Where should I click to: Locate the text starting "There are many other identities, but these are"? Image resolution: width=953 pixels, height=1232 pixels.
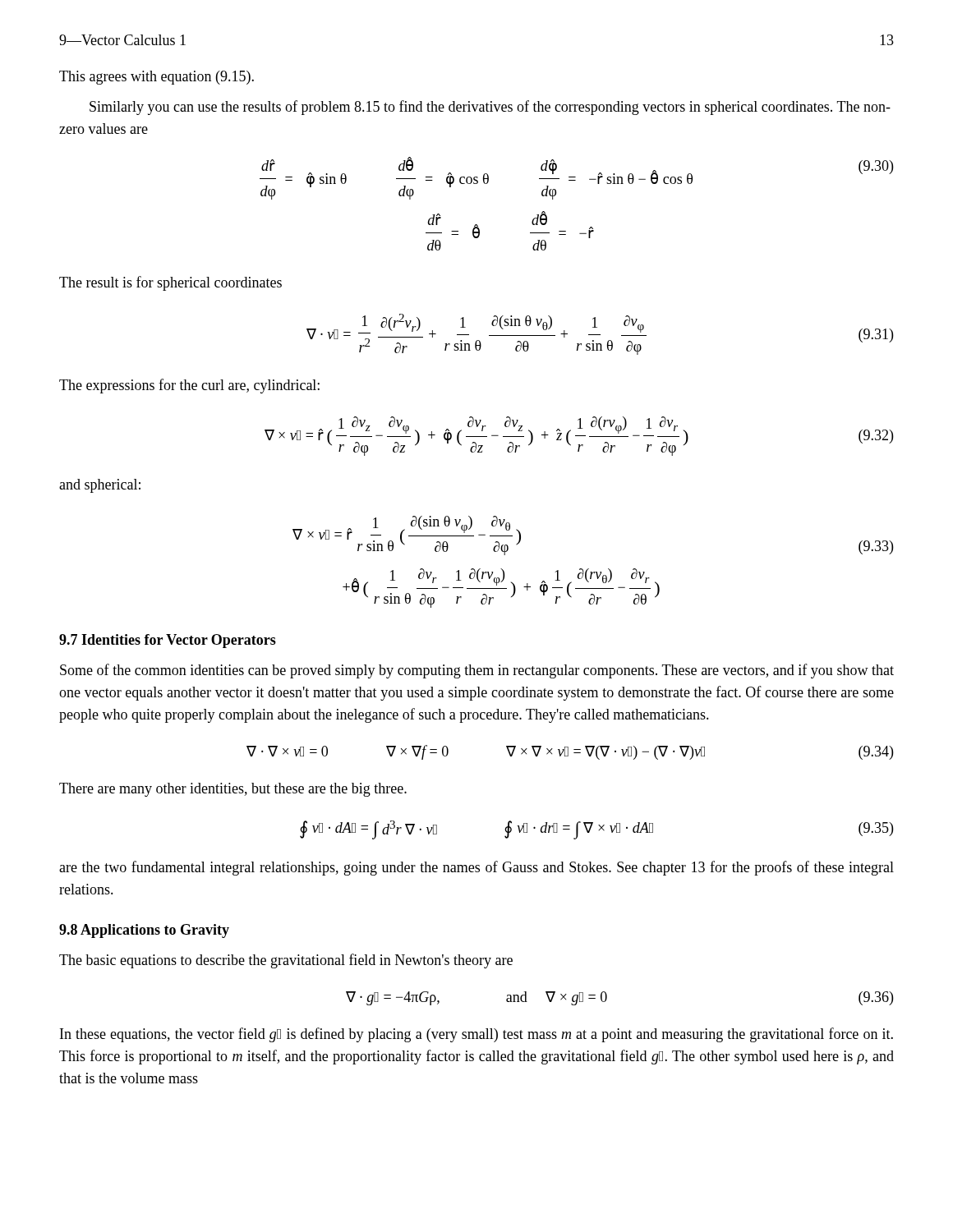pyautogui.click(x=233, y=789)
